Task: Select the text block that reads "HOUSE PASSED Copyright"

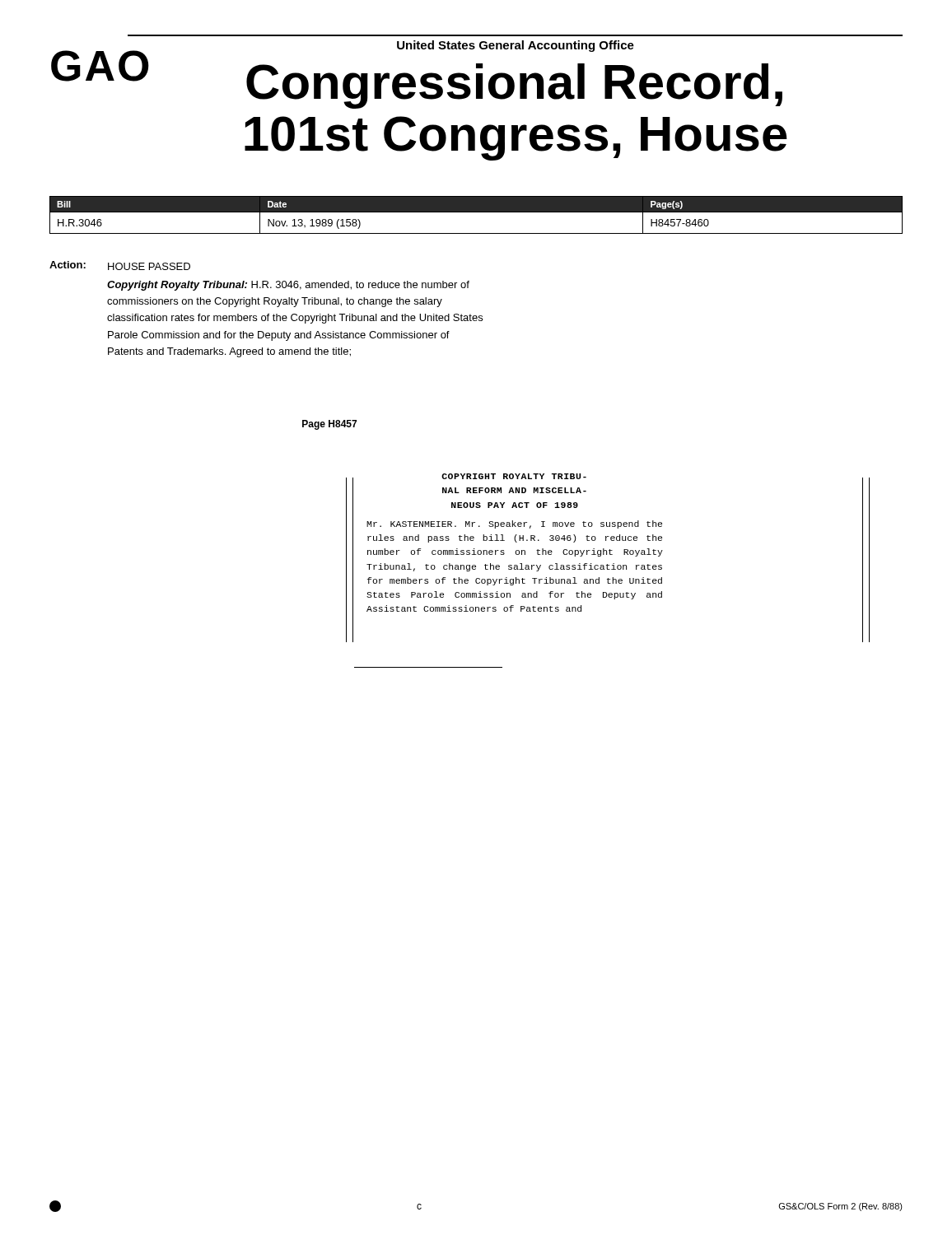Action: (297, 308)
